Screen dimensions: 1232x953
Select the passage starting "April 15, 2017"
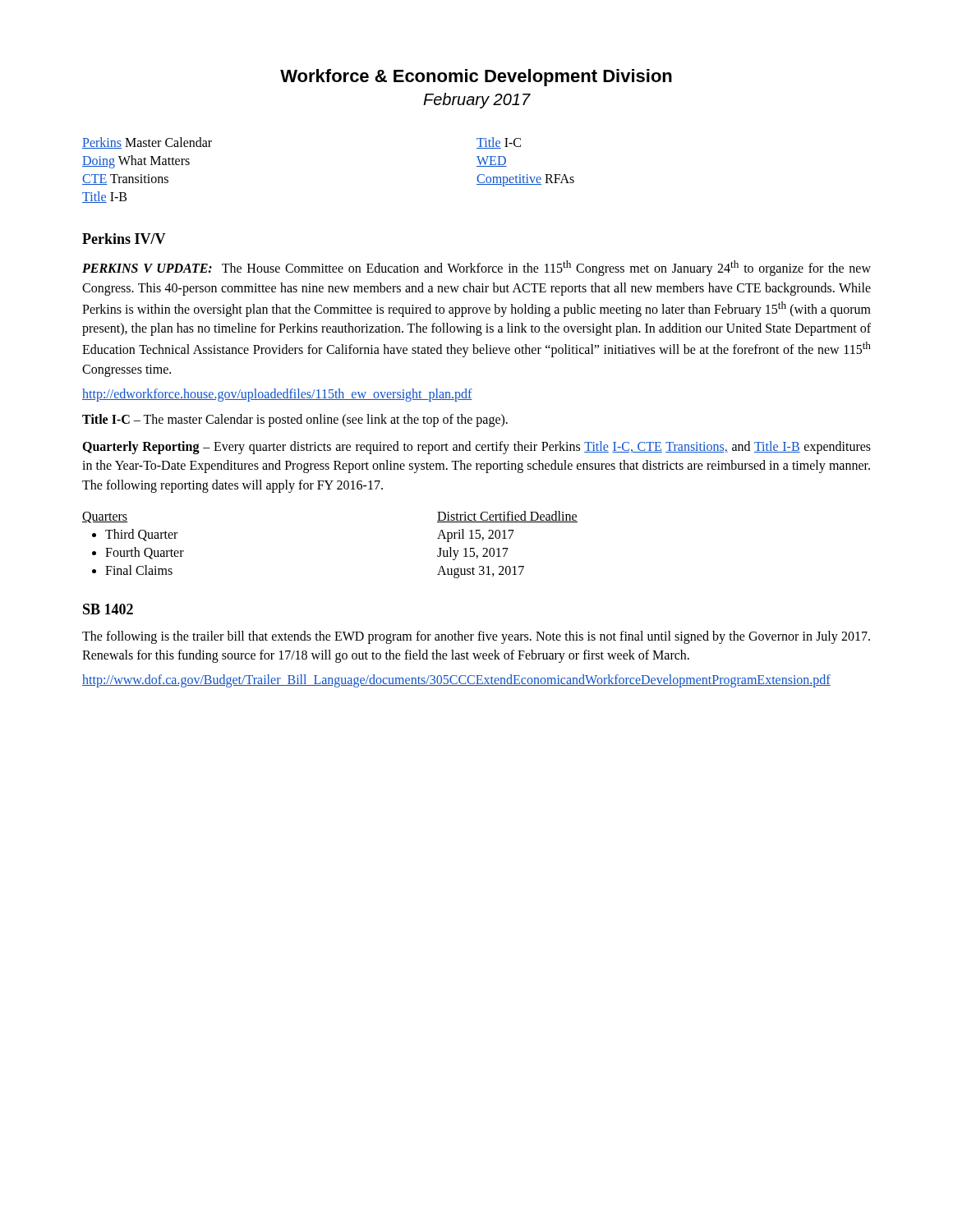click(x=476, y=534)
